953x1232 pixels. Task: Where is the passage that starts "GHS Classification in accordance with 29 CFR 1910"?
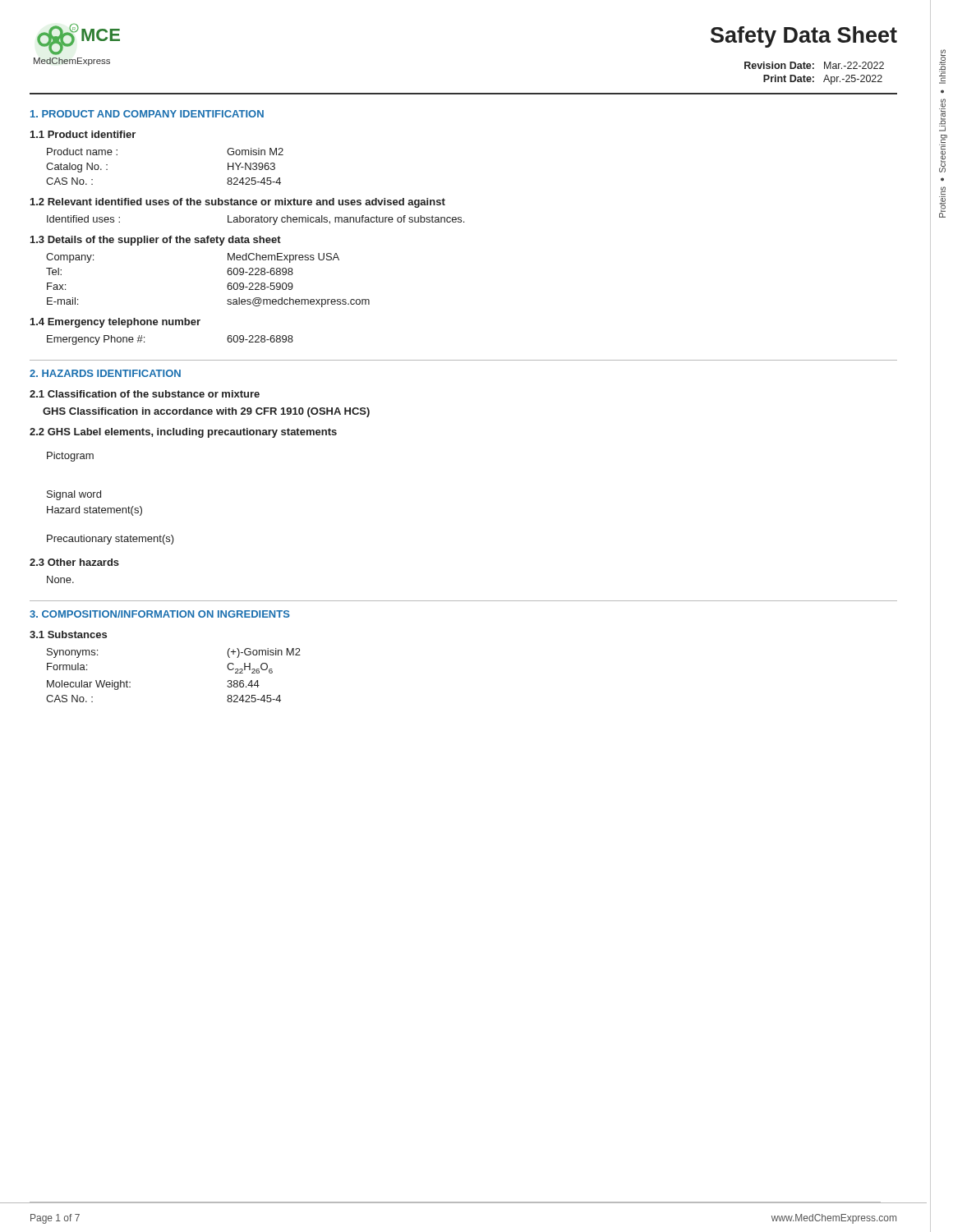[206, 411]
